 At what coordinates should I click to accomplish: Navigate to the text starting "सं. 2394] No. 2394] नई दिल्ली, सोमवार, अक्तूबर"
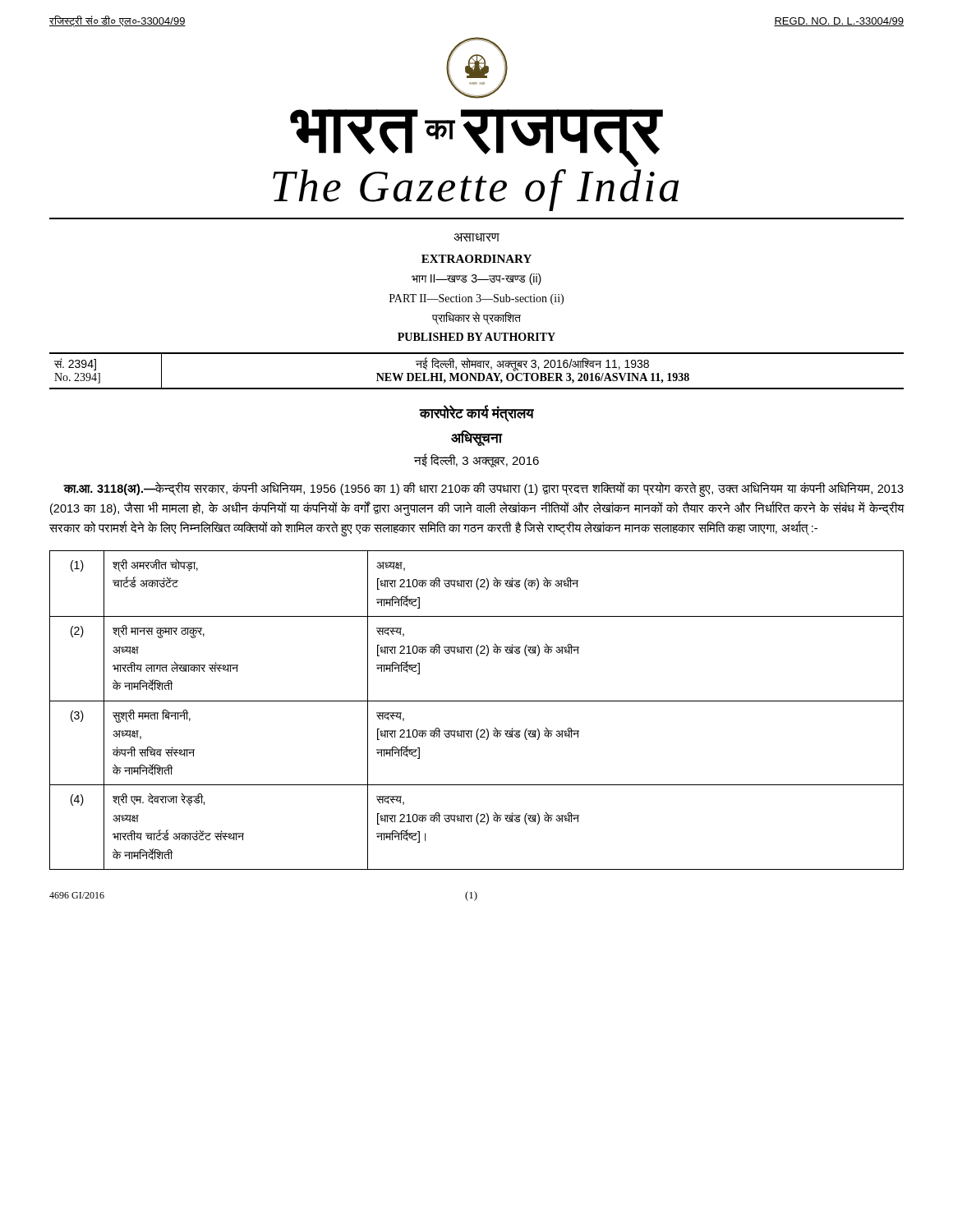pyautogui.click(x=476, y=371)
